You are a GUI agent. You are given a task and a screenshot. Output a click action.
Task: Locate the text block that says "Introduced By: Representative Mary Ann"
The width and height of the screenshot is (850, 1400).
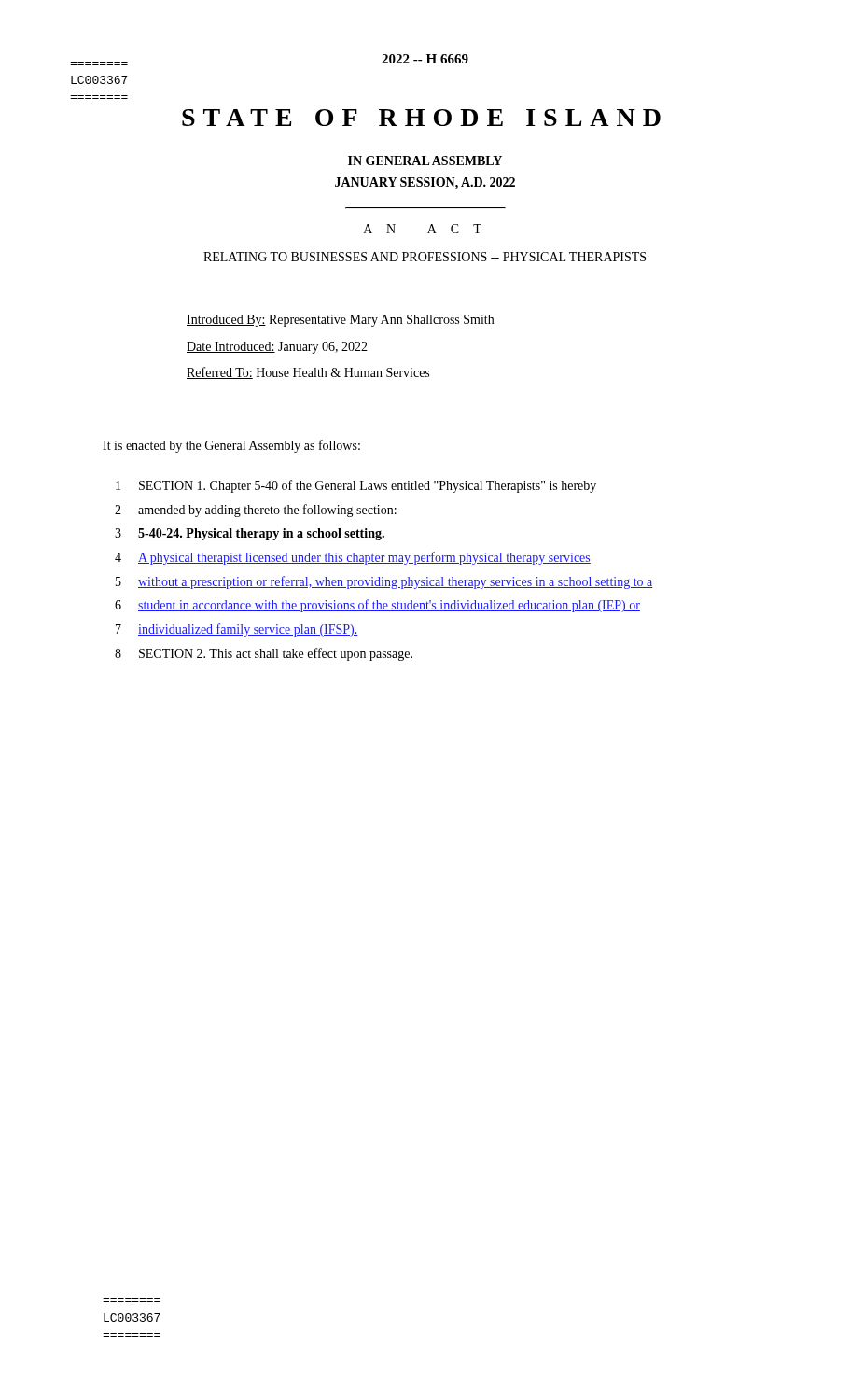pyautogui.click(x=340, y=321)
